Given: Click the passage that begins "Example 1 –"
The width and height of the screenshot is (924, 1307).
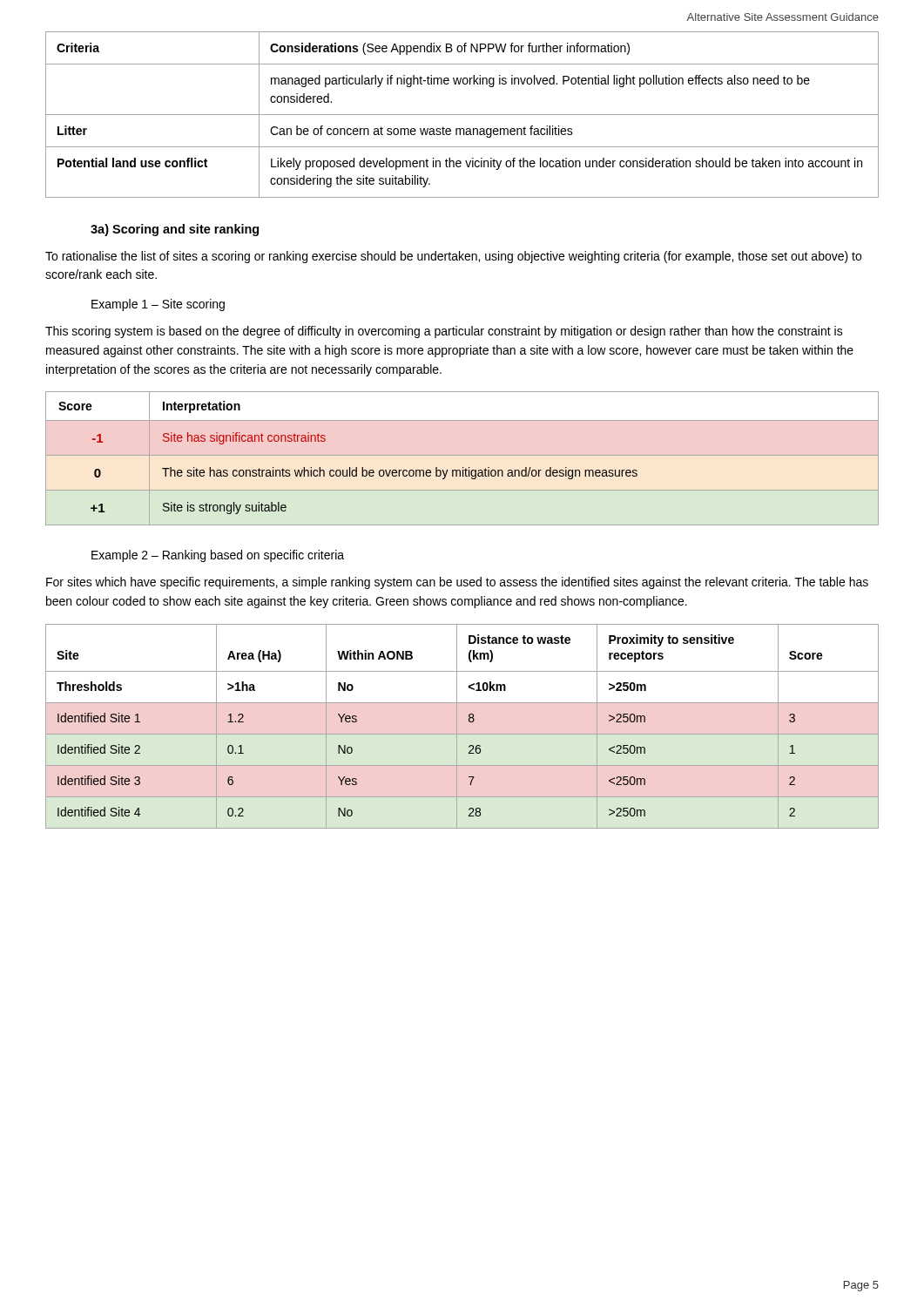Looking at the screenshot, I should point(158,304).
